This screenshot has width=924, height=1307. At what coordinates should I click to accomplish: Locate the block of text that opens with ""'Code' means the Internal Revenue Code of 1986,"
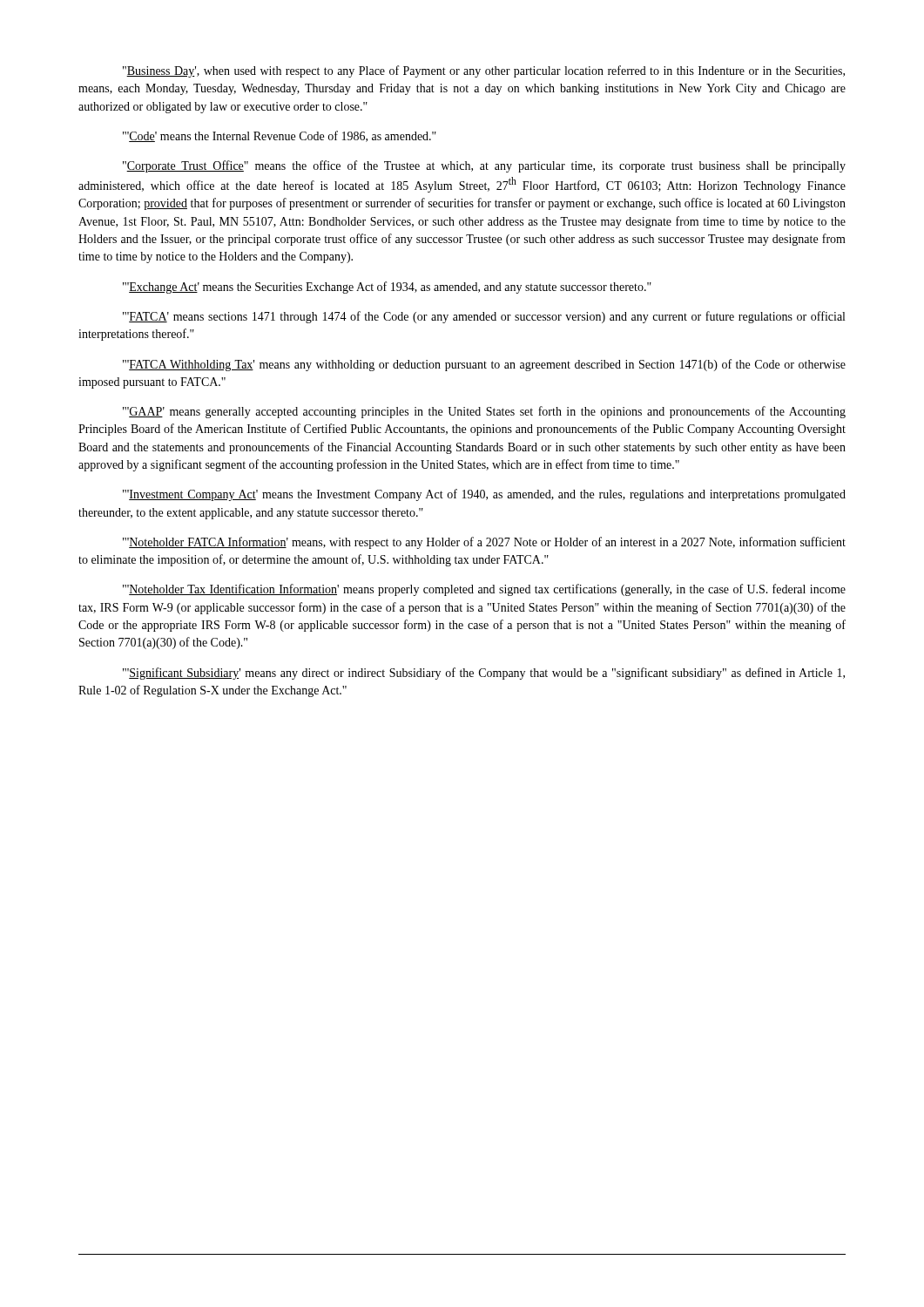coord(279,136)
